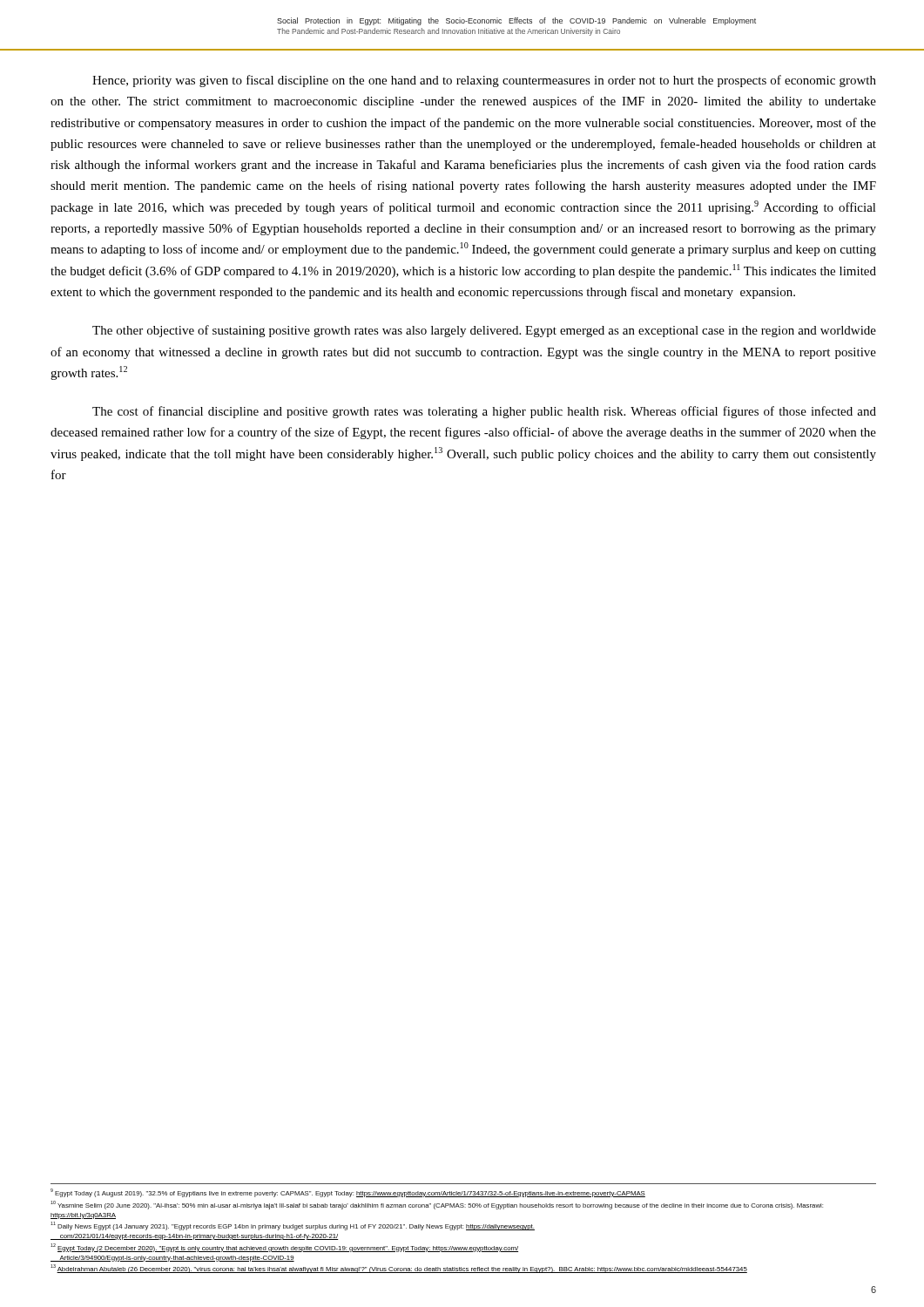Find the text block that reads "The cost of financial"
This screenshot has width=924, height=1307.
tap(463, 443)
